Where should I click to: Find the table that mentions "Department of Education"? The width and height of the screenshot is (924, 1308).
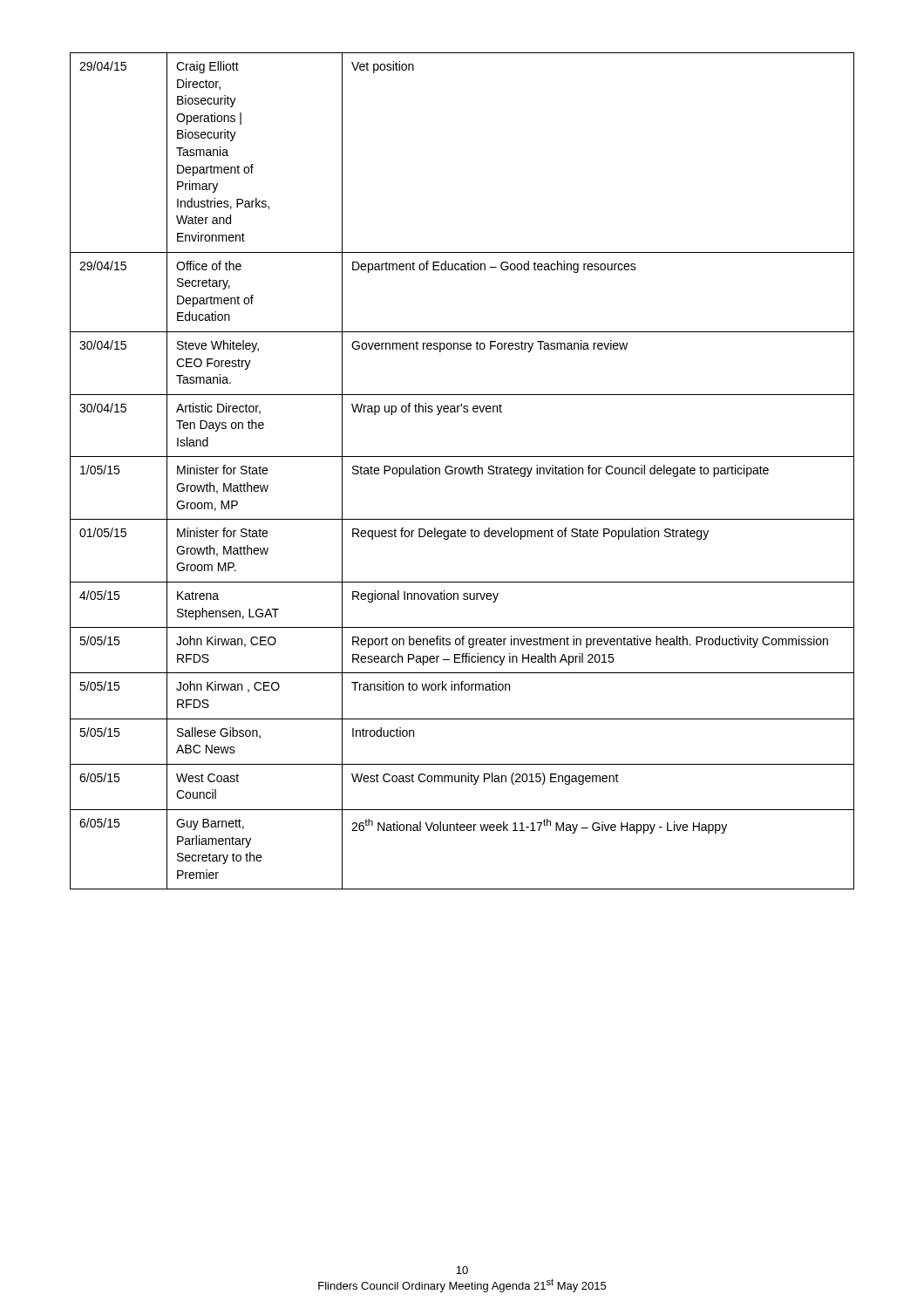(x=462, y=471)
